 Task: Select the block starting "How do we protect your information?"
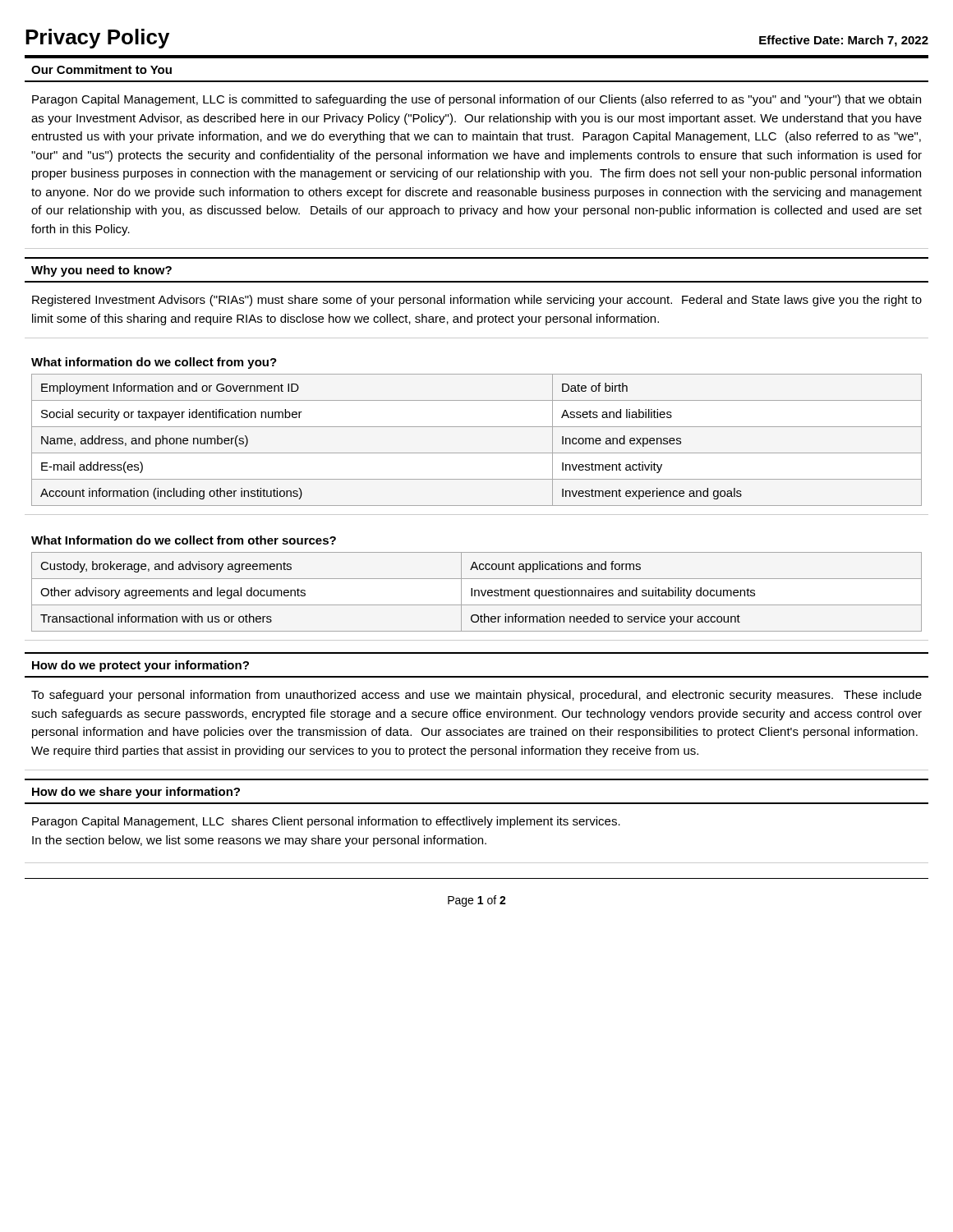[x=140, y=665]
